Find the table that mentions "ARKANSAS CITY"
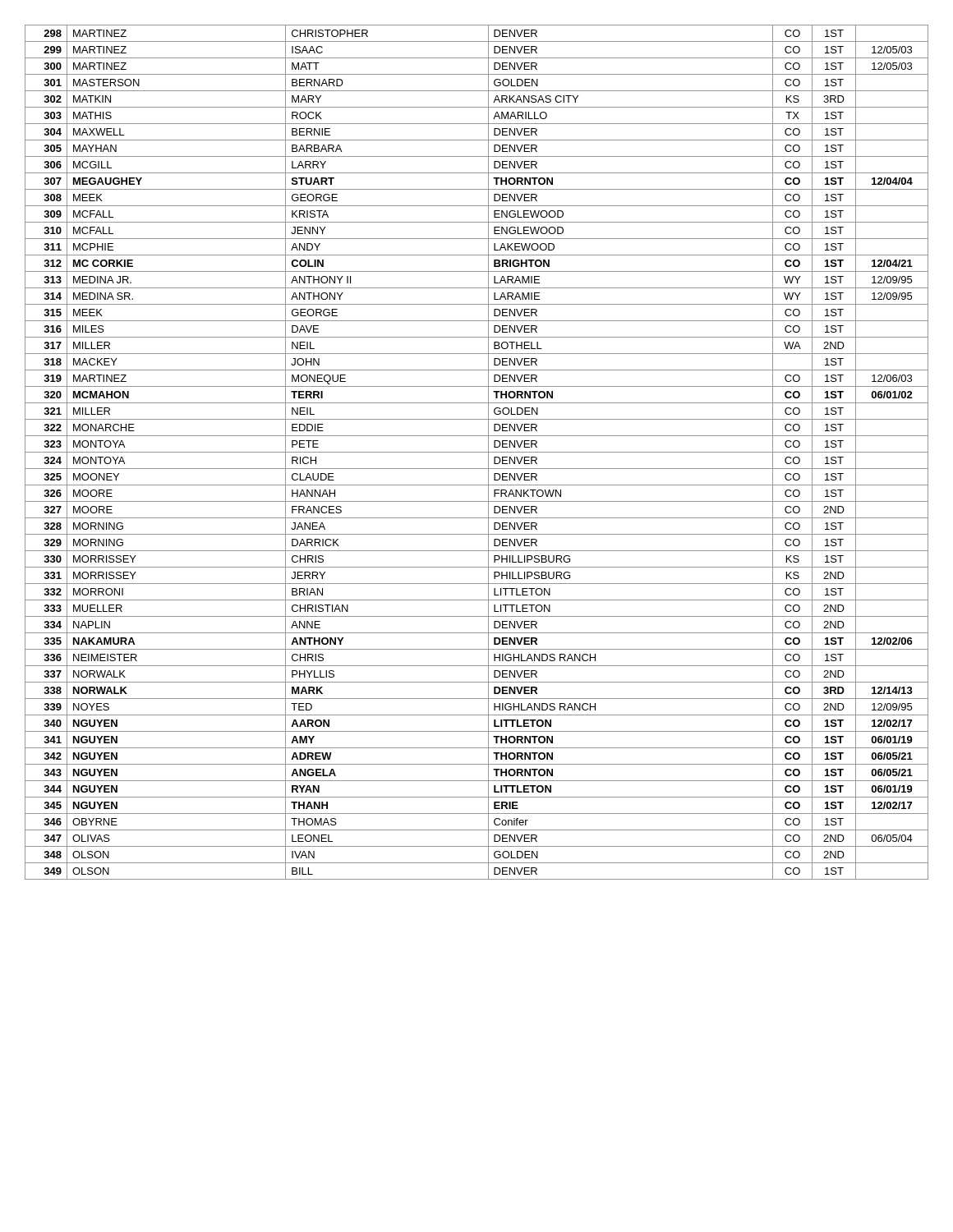 click(x=476, y=452)
